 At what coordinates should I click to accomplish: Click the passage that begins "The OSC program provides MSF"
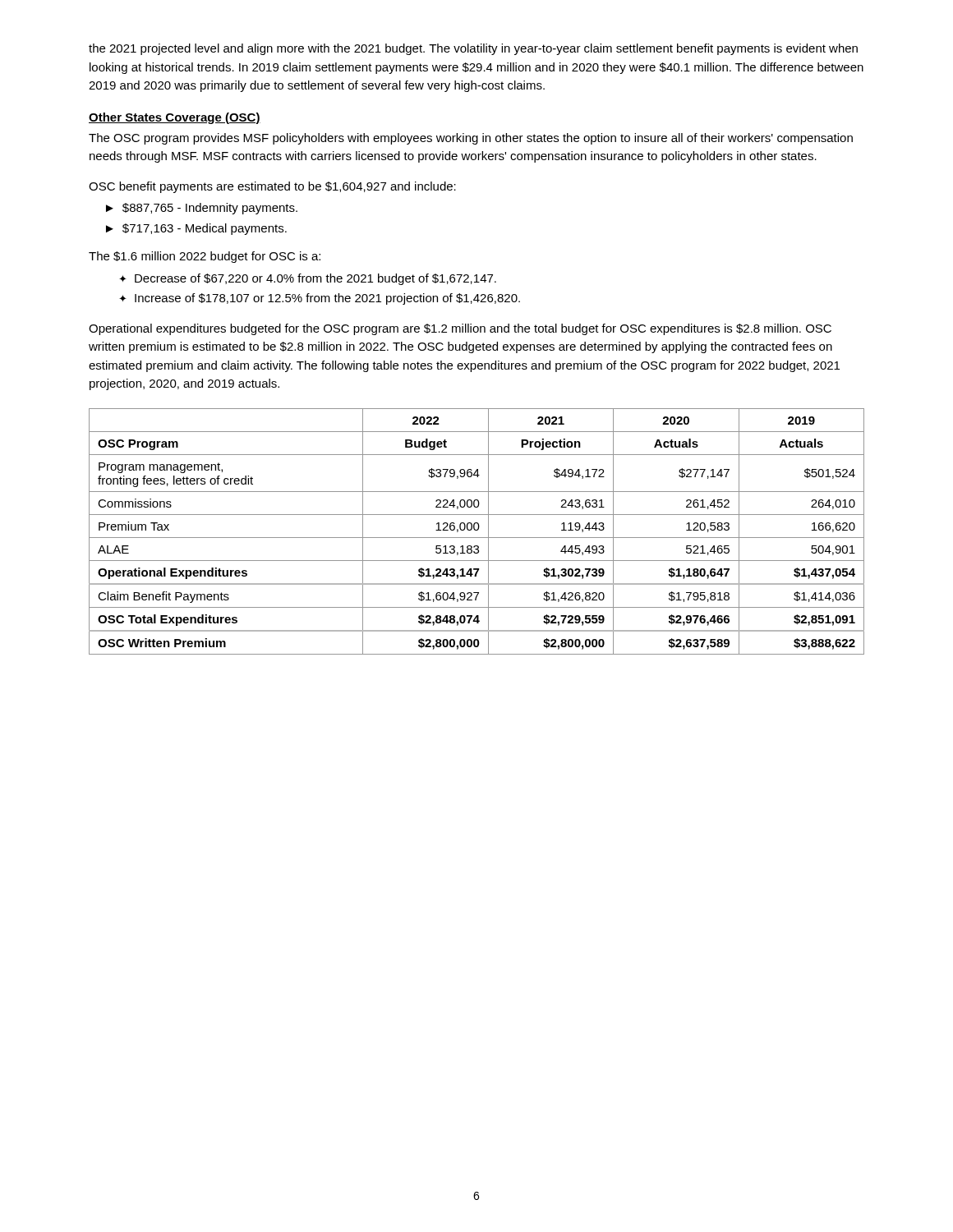tap(471, 146)
